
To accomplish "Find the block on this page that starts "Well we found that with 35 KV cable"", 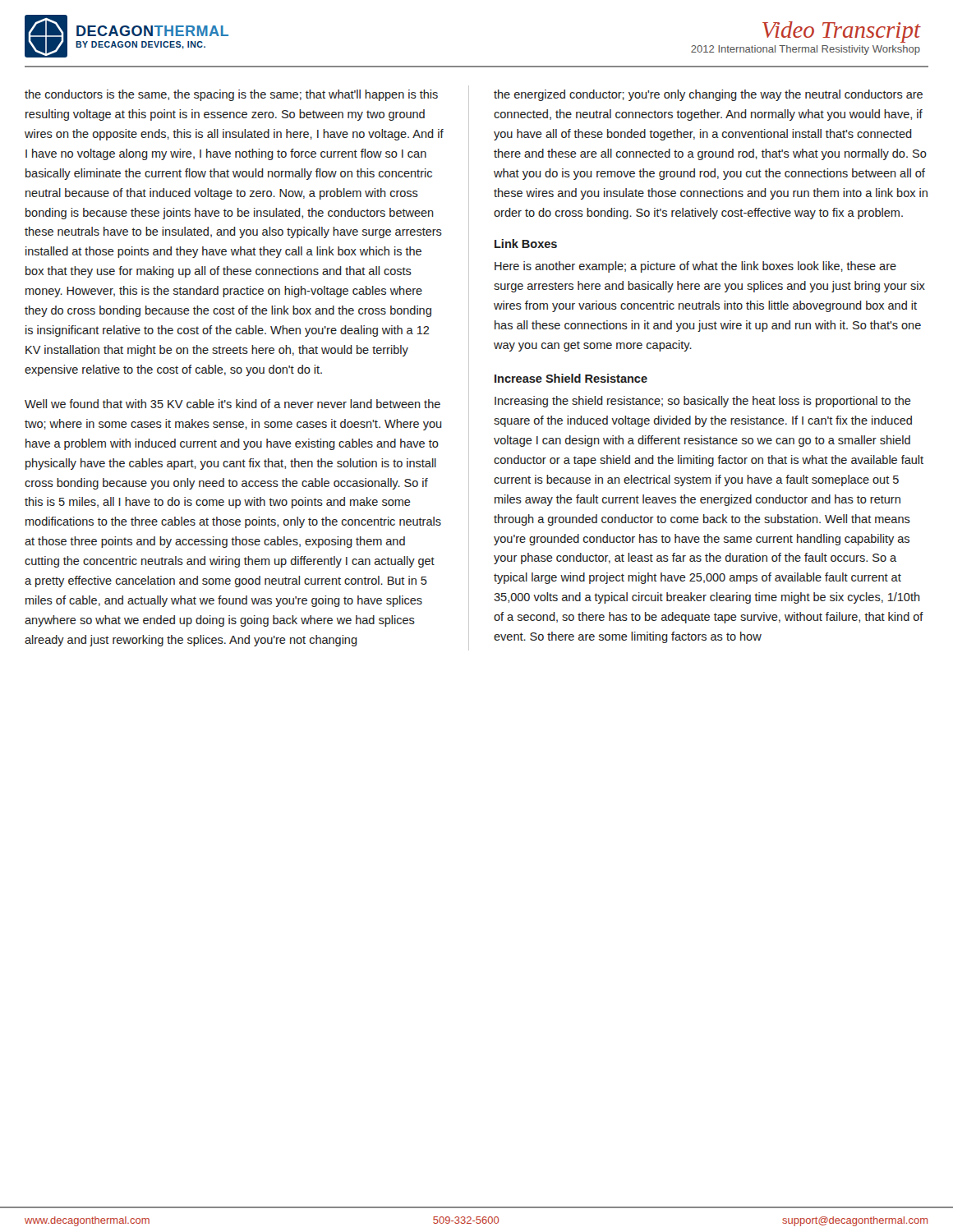I will coord(233,522).
